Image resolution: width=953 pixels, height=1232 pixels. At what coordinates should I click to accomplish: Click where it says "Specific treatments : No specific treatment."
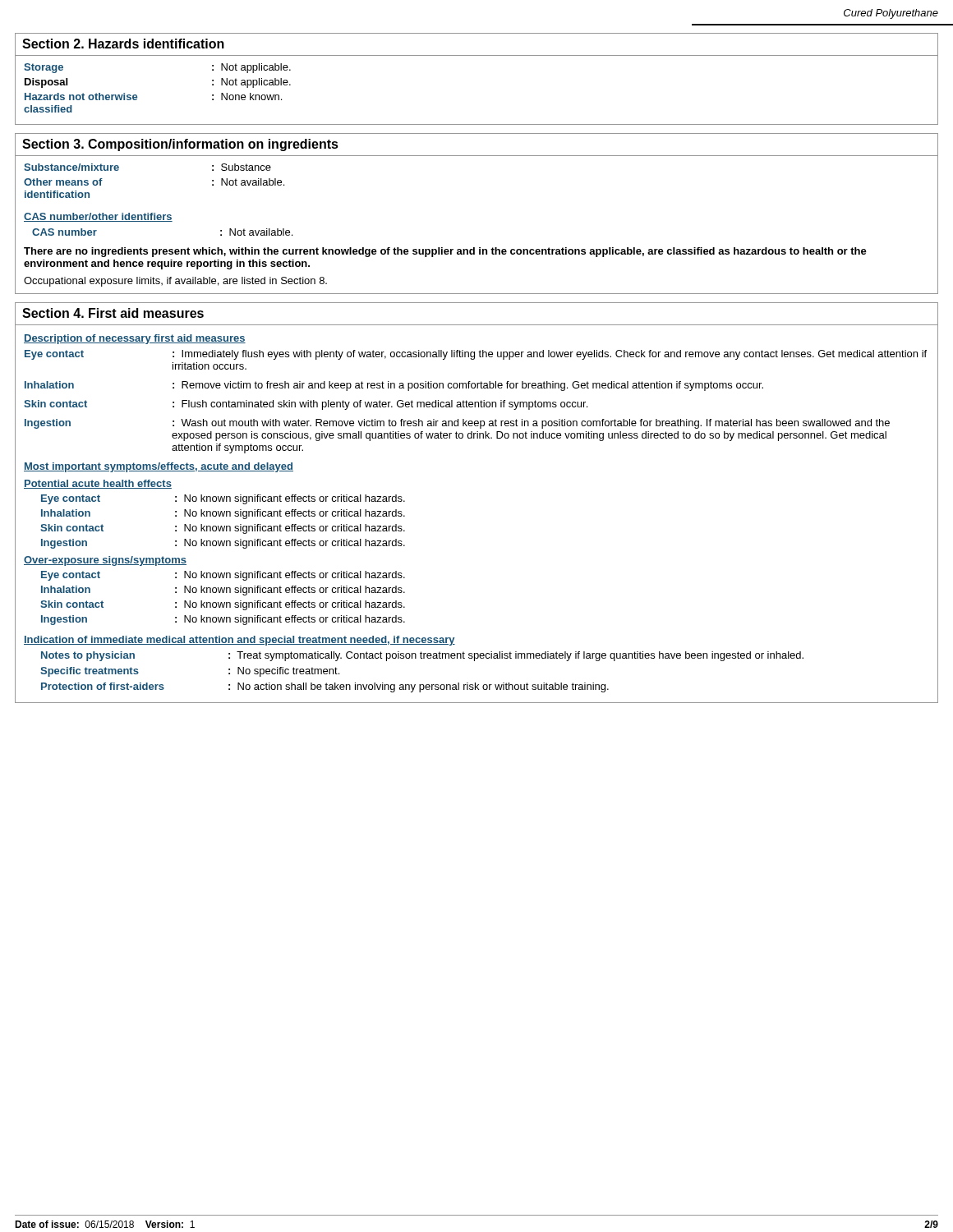[476, 671]
